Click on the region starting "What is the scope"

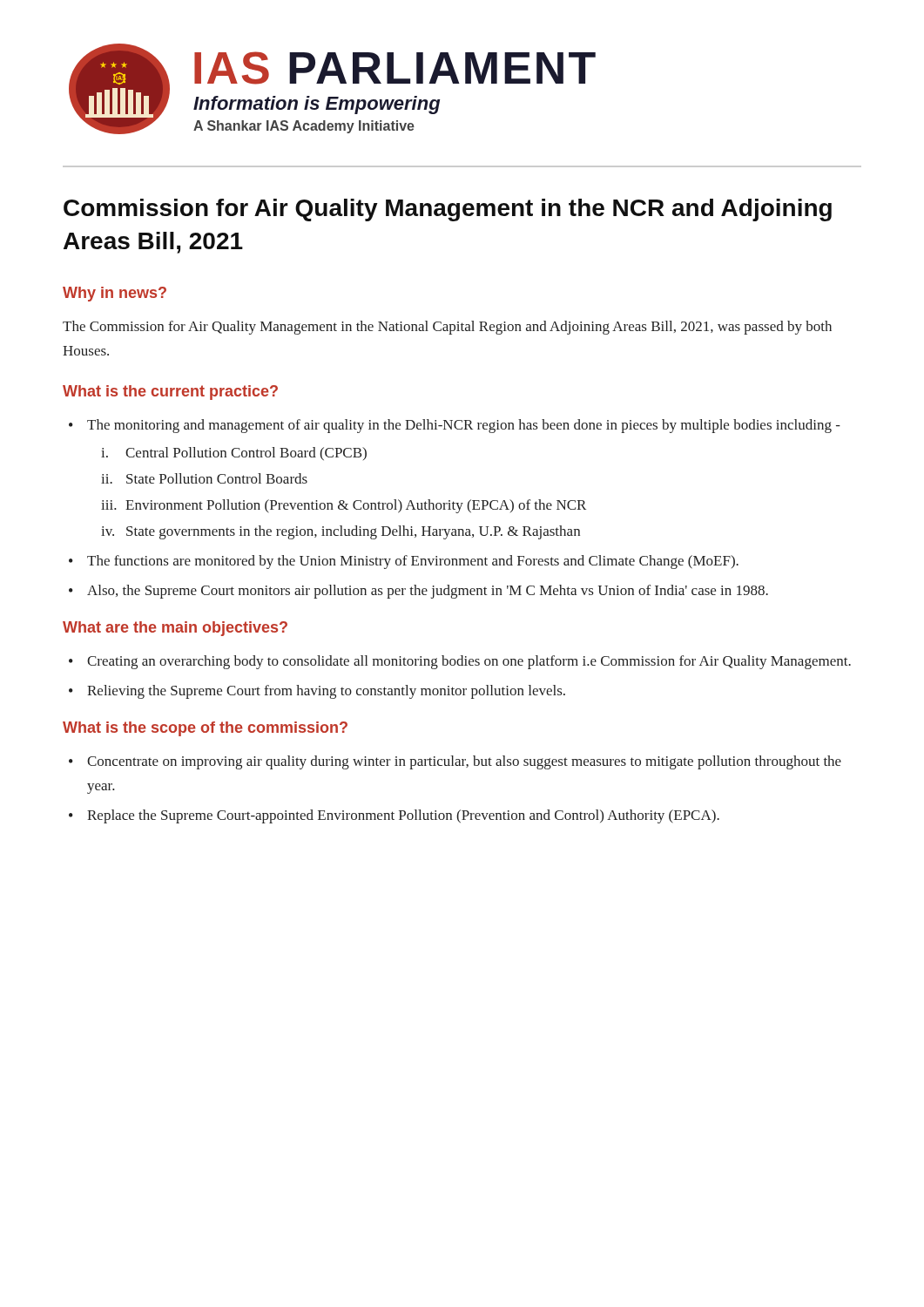(206, 728)
